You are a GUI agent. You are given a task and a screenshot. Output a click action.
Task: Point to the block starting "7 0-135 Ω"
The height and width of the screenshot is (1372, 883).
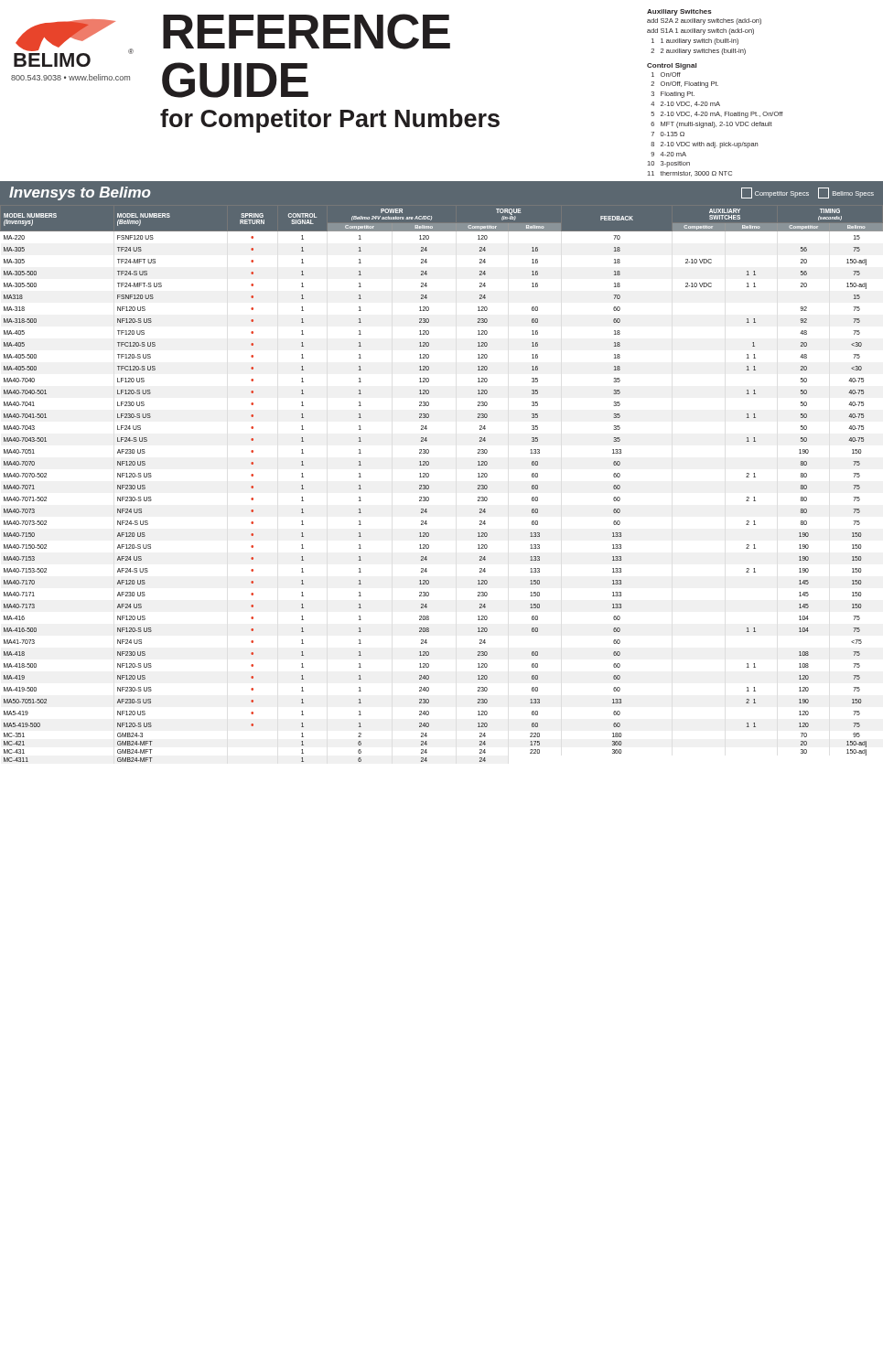666,134
